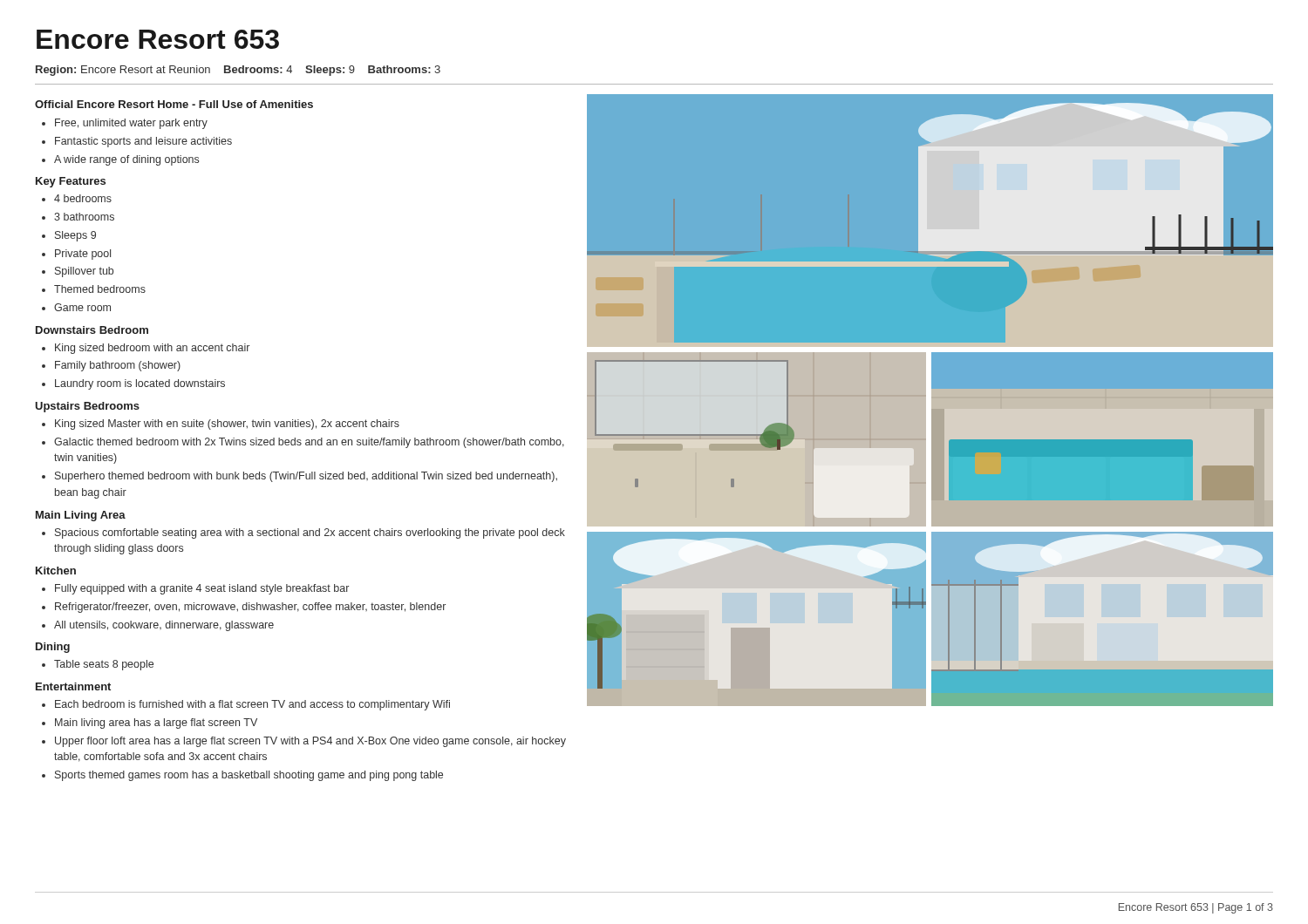This screenshot has width=1308, height=924.
Task: Click where it says "Family bathroom (shower)"
Action: (x=117, y=365)
